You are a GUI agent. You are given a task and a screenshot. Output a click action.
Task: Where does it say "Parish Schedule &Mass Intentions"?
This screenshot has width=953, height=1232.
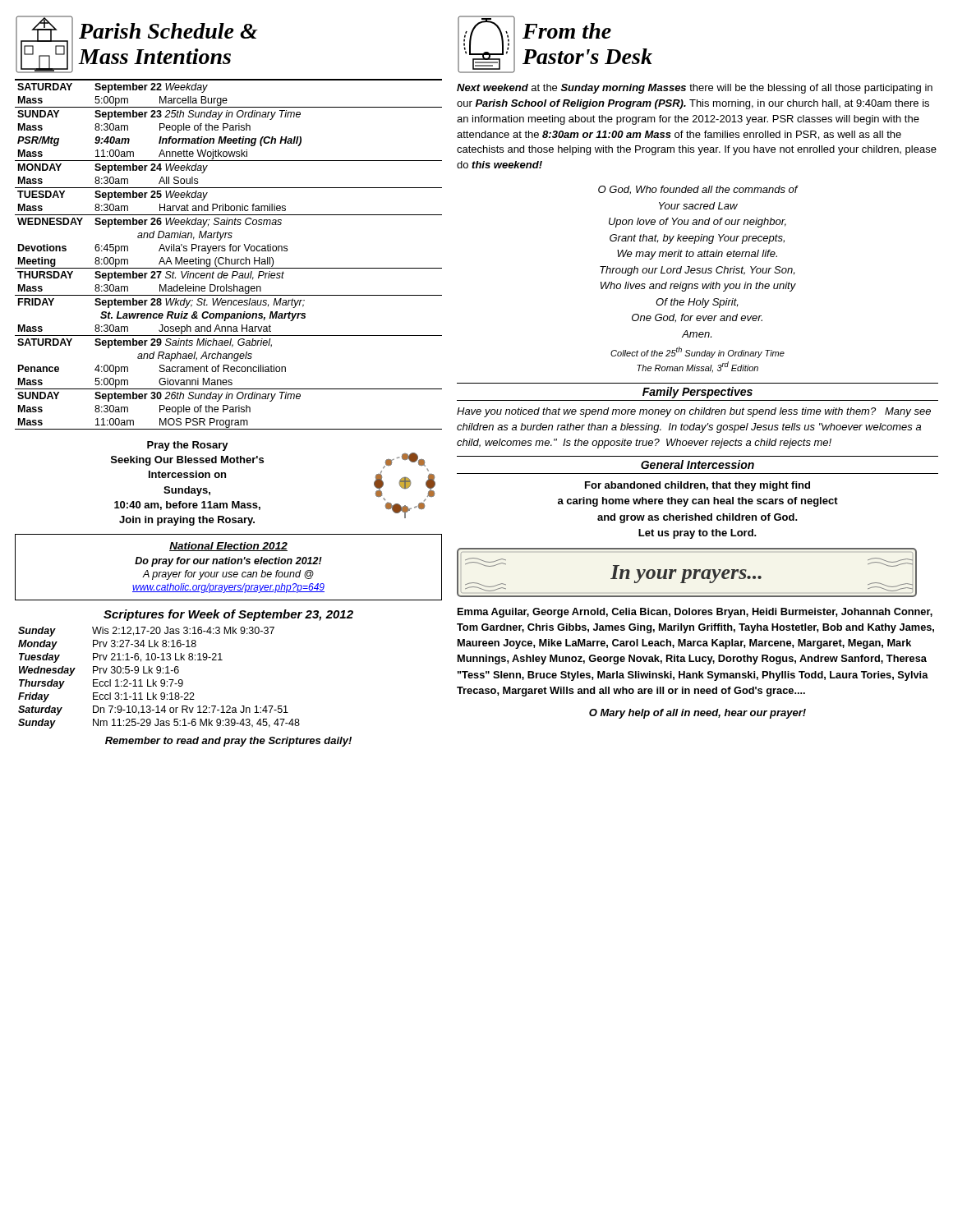[136, 44]
